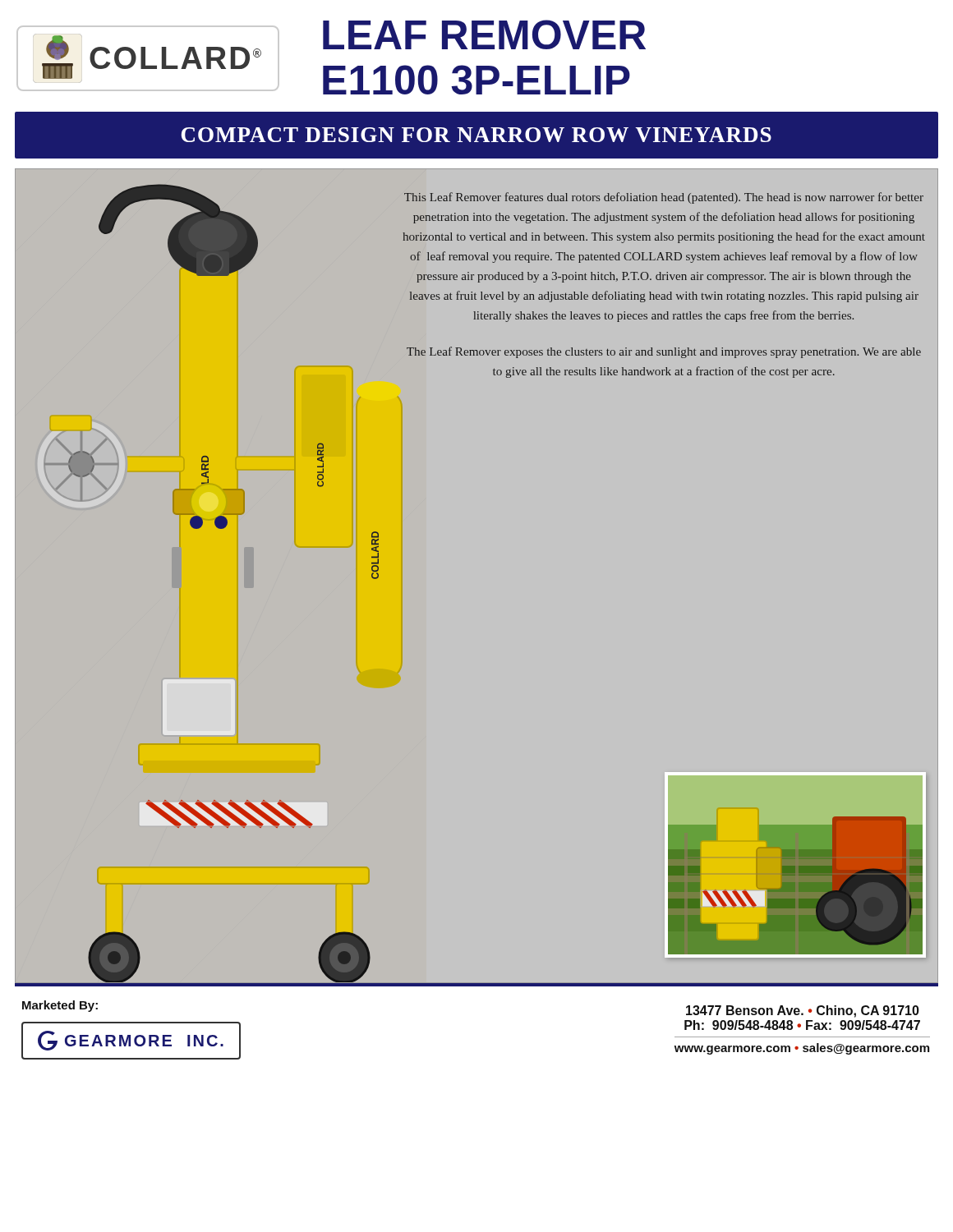The width and height of the screenshot is (953, 1232).
Task: Locate the passage starting "This Leaf Remover"
Action: click(x=664, y=284)
